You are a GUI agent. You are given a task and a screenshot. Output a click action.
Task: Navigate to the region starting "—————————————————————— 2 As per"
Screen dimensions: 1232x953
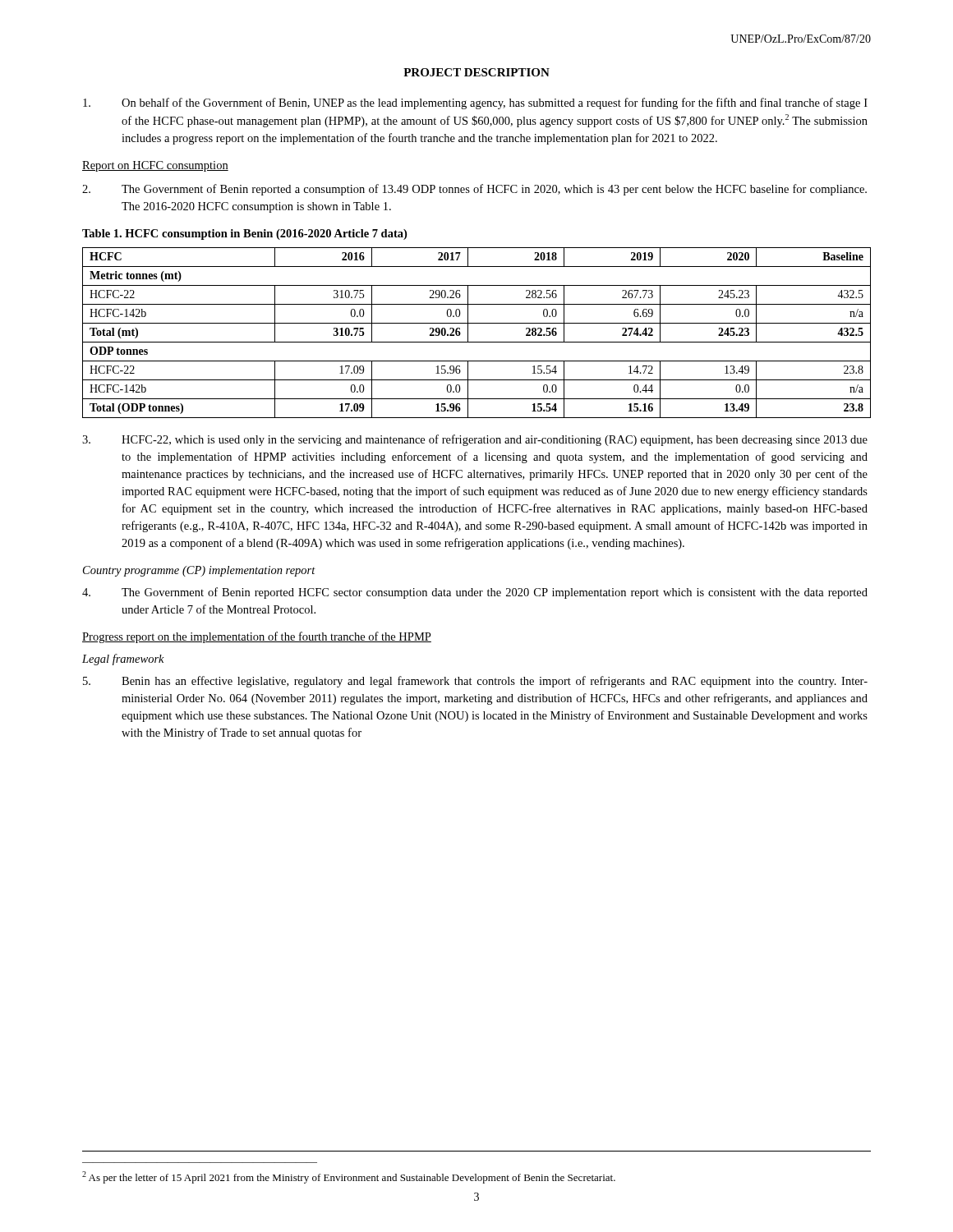tap(476, 1169)
